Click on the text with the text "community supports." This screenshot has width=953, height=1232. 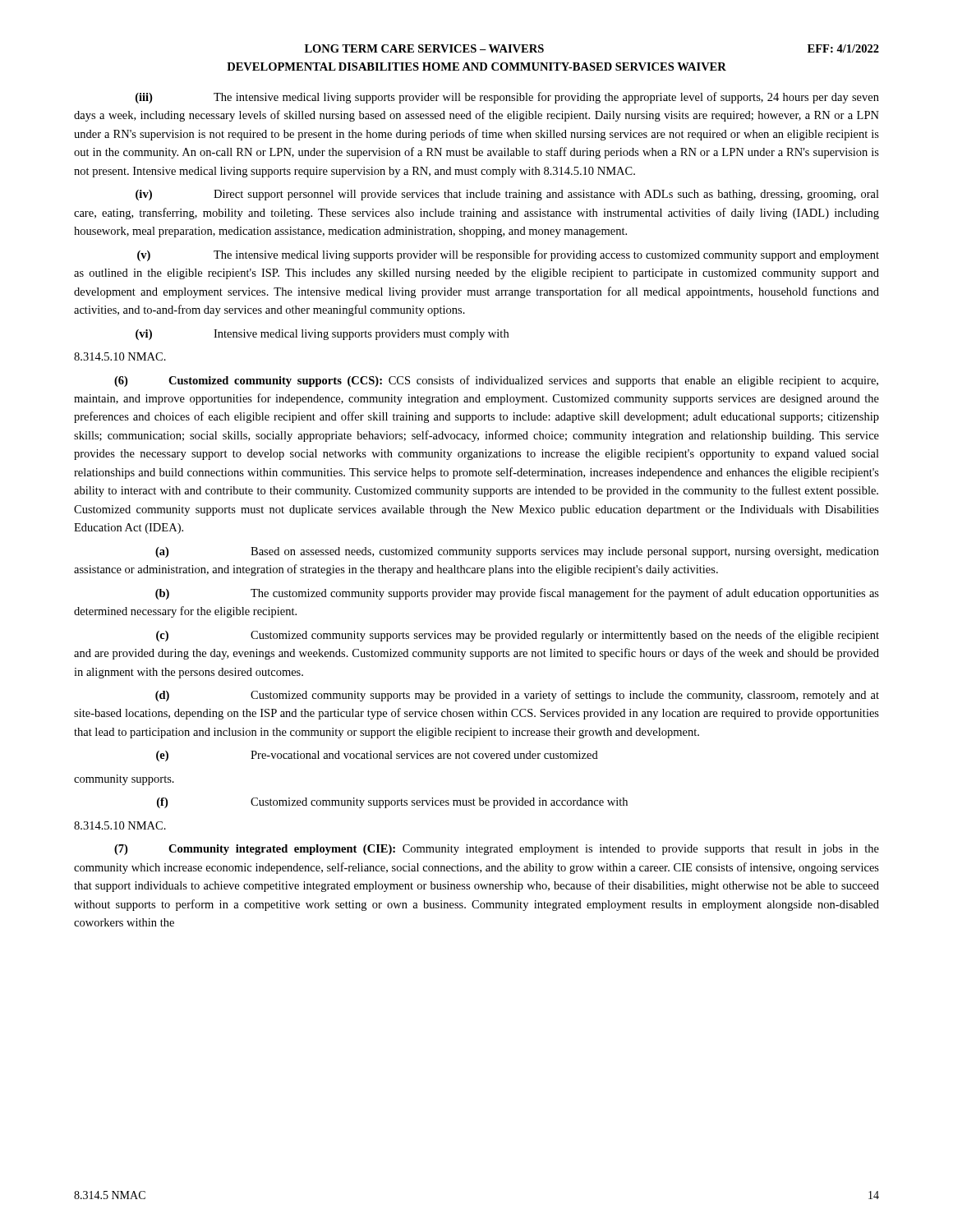tap(124, 779)
